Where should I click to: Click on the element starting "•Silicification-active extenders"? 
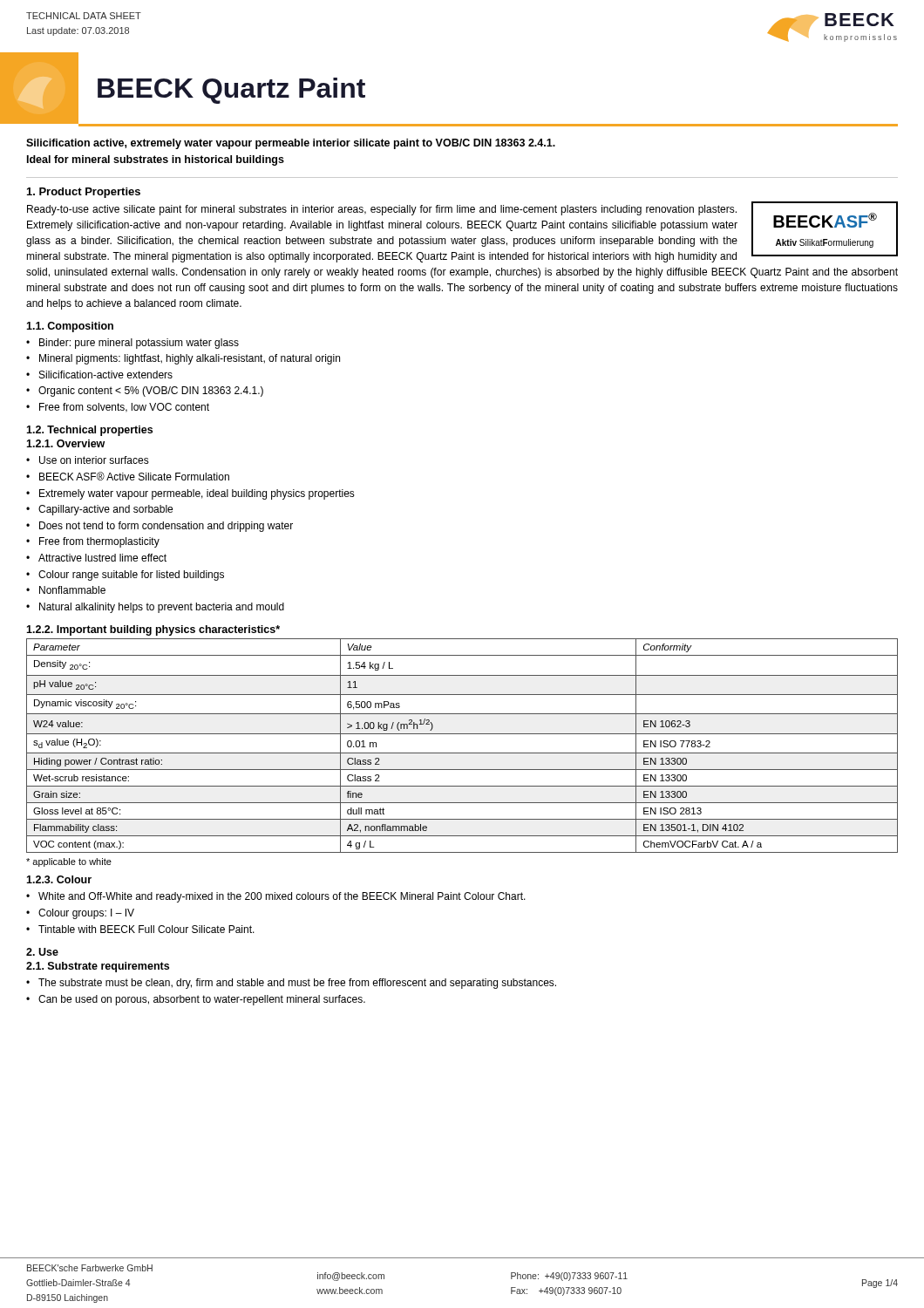click(x=99, y=375)
